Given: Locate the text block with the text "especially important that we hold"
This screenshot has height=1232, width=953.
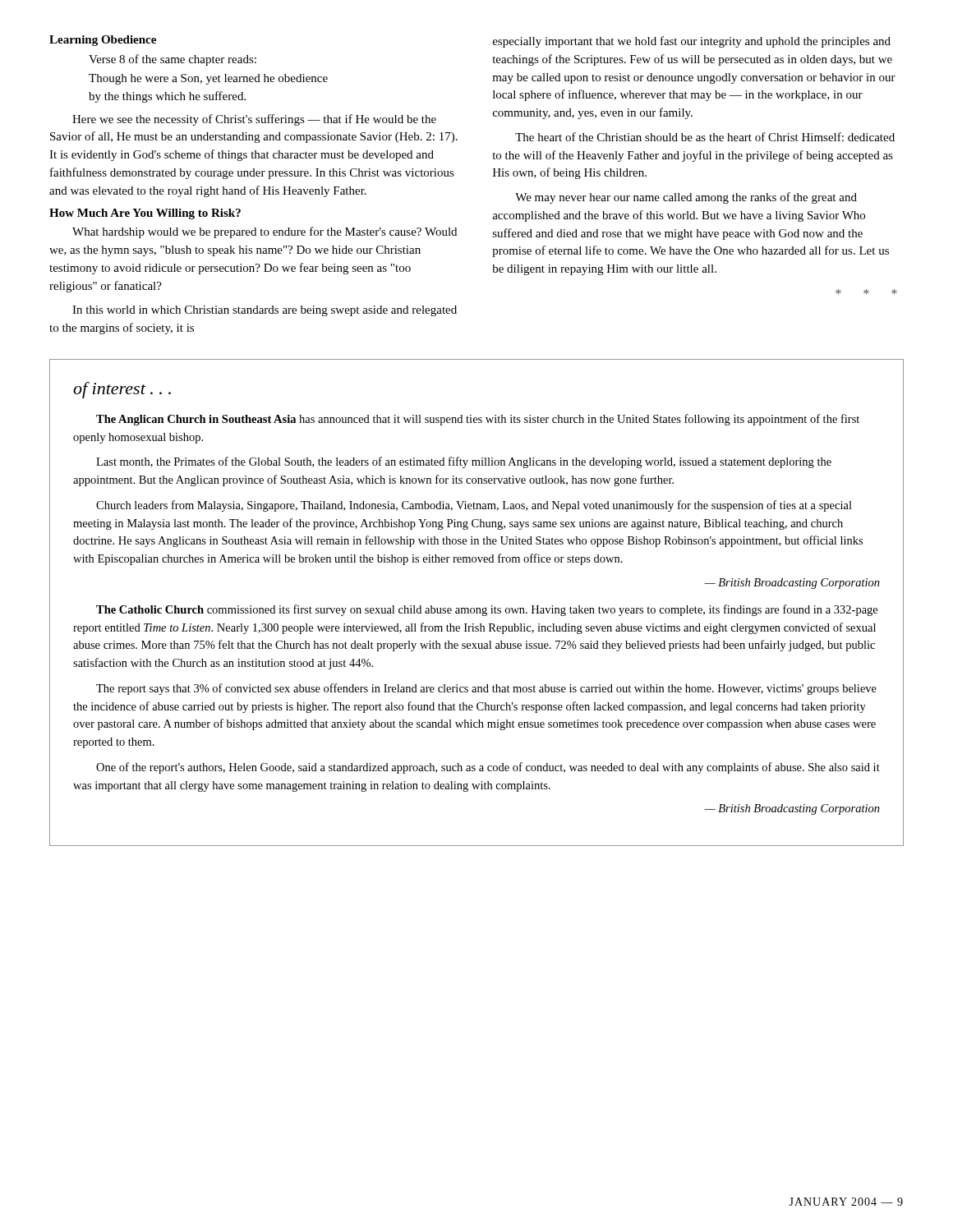Looking at the screenshot, I should tap(697, 156).
